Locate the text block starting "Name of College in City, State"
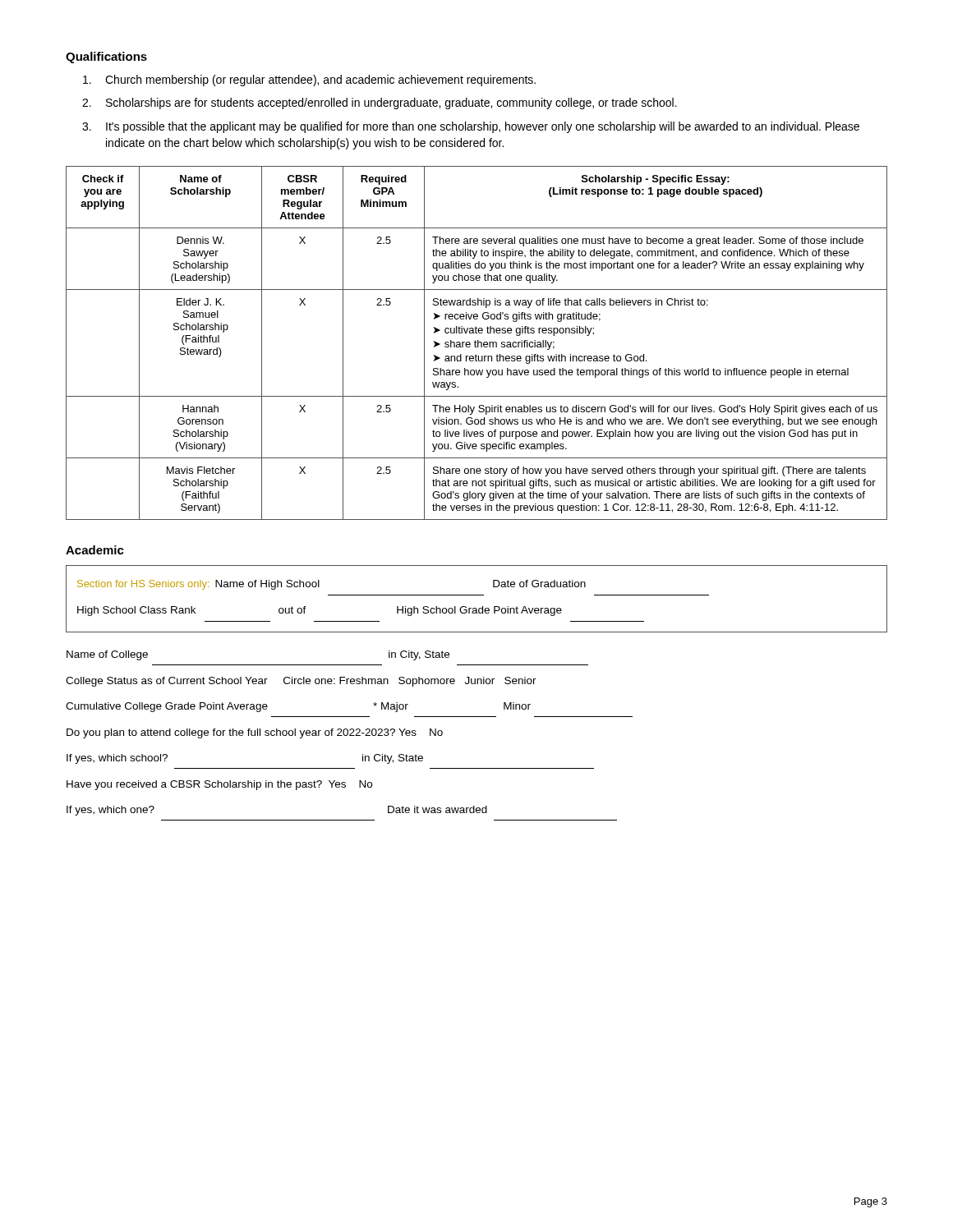The height and width of the screenshot is (1232, 953). click(x=328, y=656)
